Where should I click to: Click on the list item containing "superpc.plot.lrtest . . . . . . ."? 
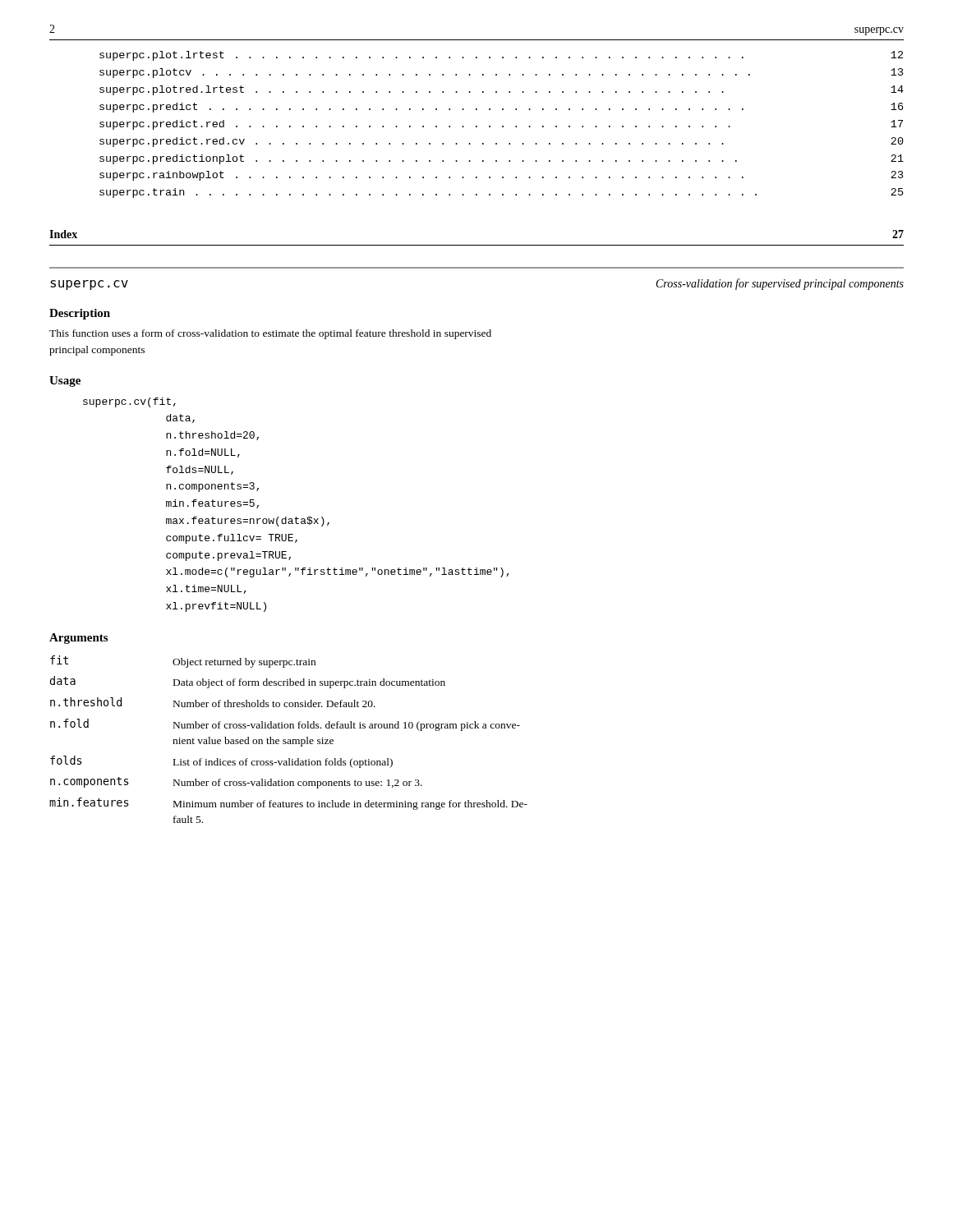coord(501,56)
